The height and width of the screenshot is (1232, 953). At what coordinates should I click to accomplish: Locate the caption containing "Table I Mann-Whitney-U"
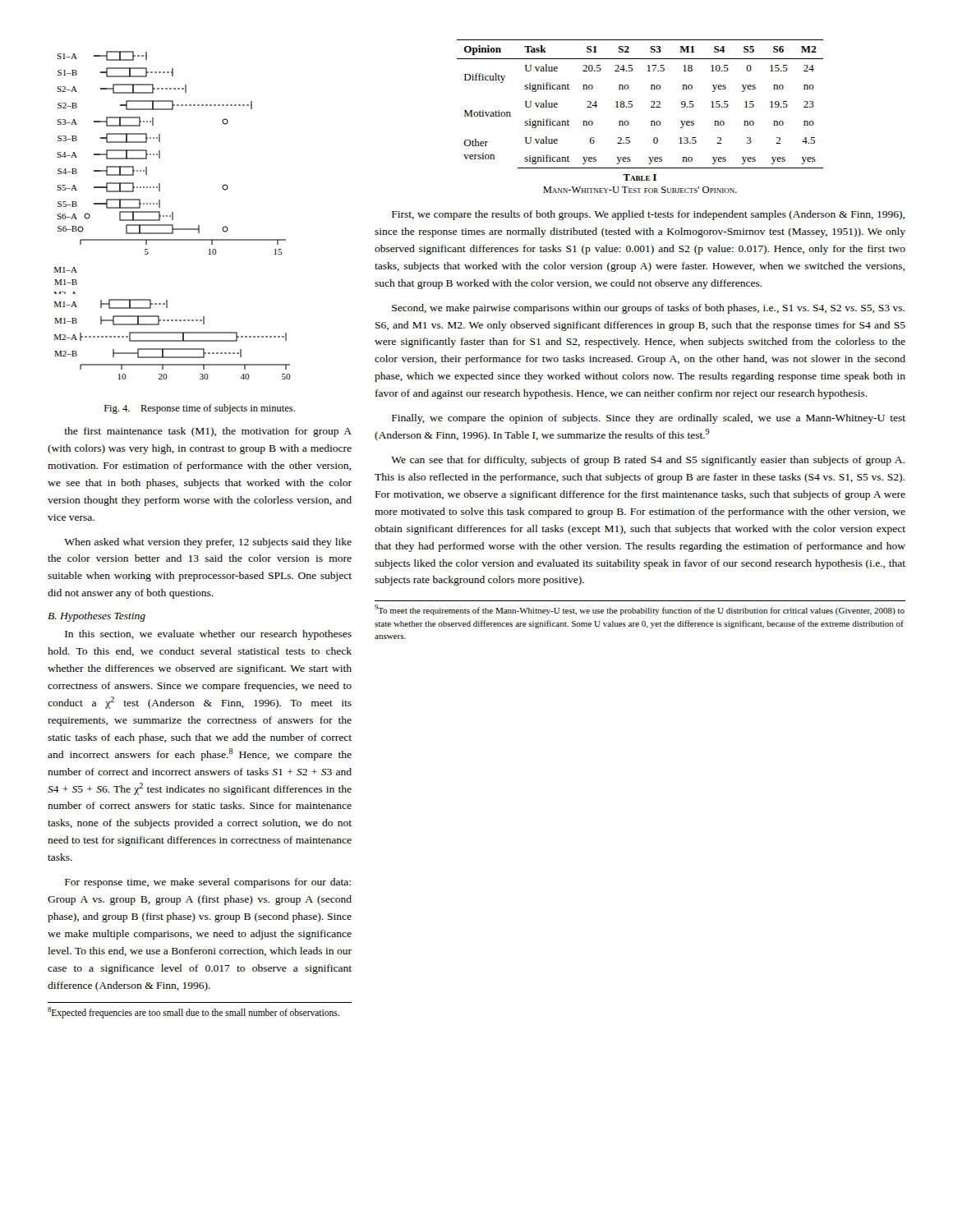pos(640,184)
